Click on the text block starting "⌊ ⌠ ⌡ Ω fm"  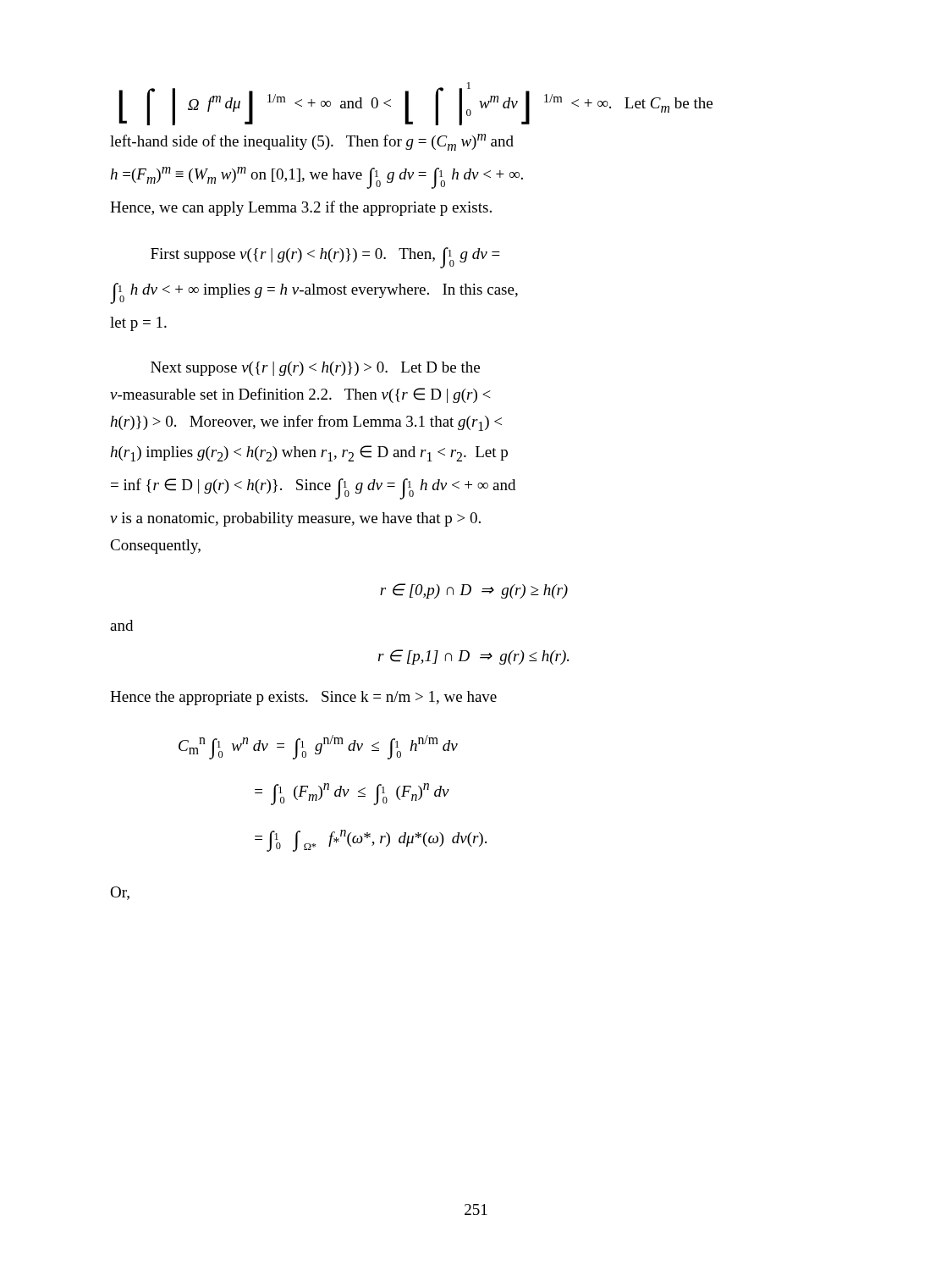coord(412,150)
